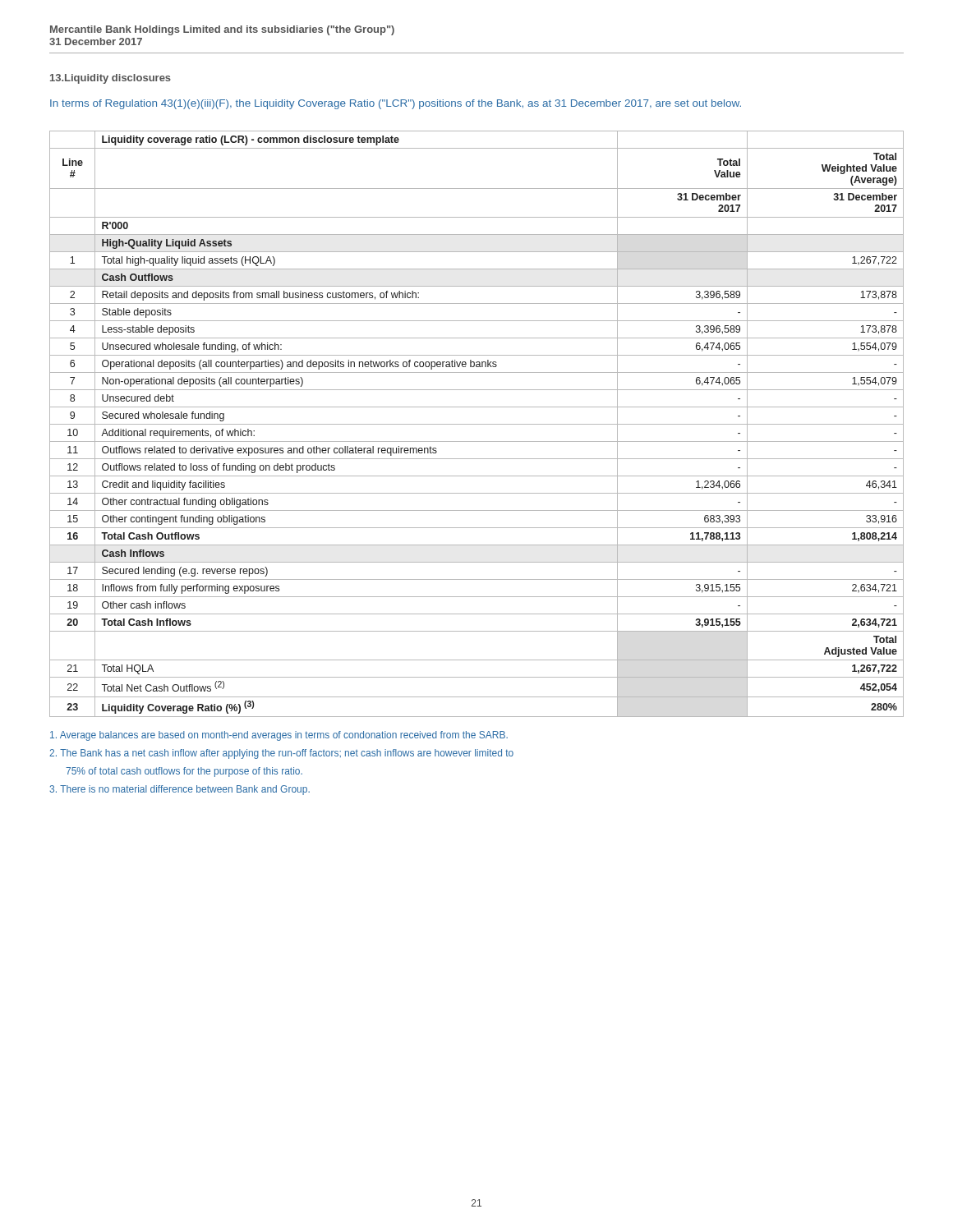Click on the region starting "Average balances are based"
The height and width of the screenshot is (1232, 953).
pyautogui.click(x=476, y=763)
